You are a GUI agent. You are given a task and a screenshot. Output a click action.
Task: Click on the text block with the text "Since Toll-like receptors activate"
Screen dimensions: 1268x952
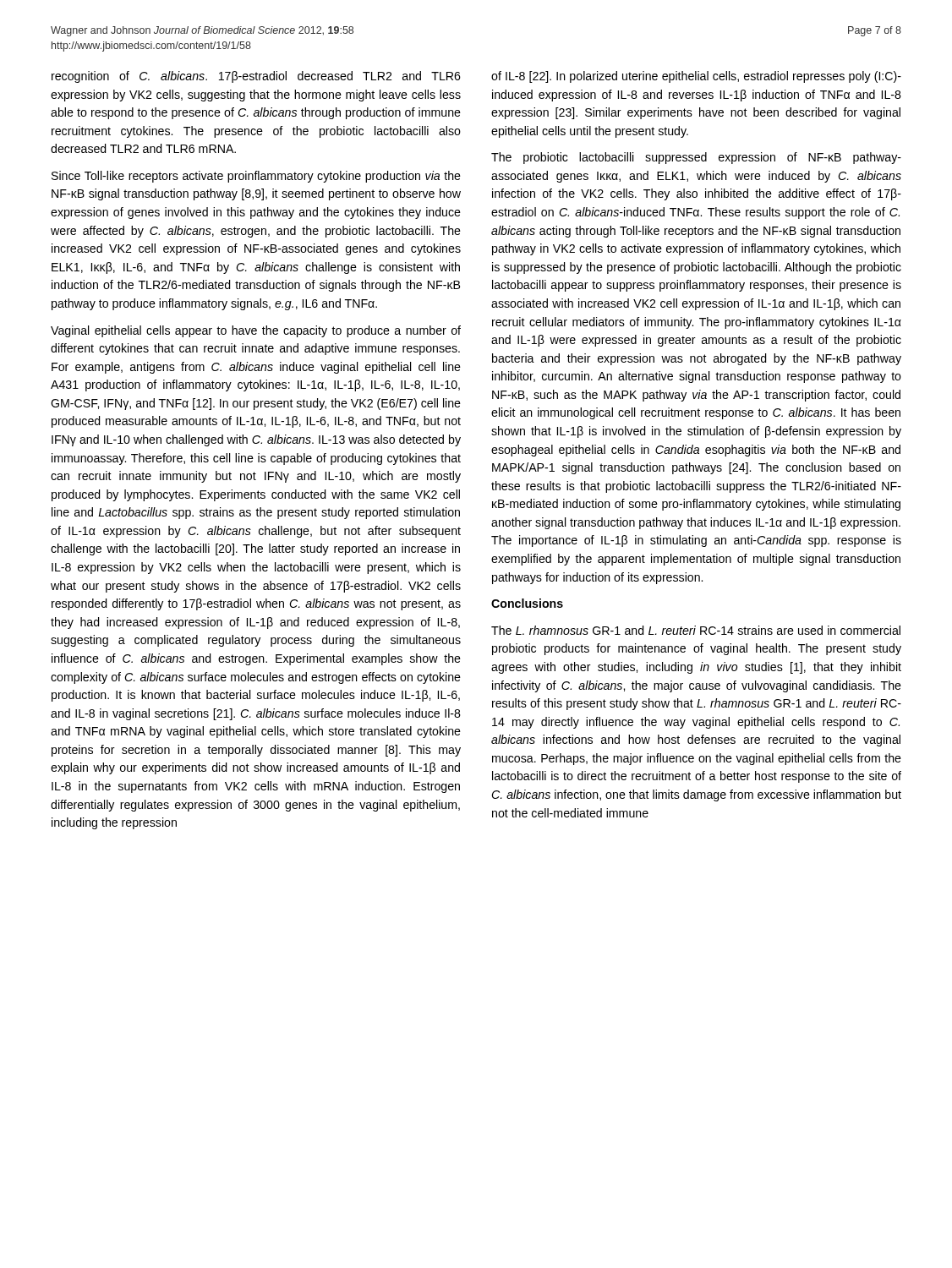click(256, 240)
